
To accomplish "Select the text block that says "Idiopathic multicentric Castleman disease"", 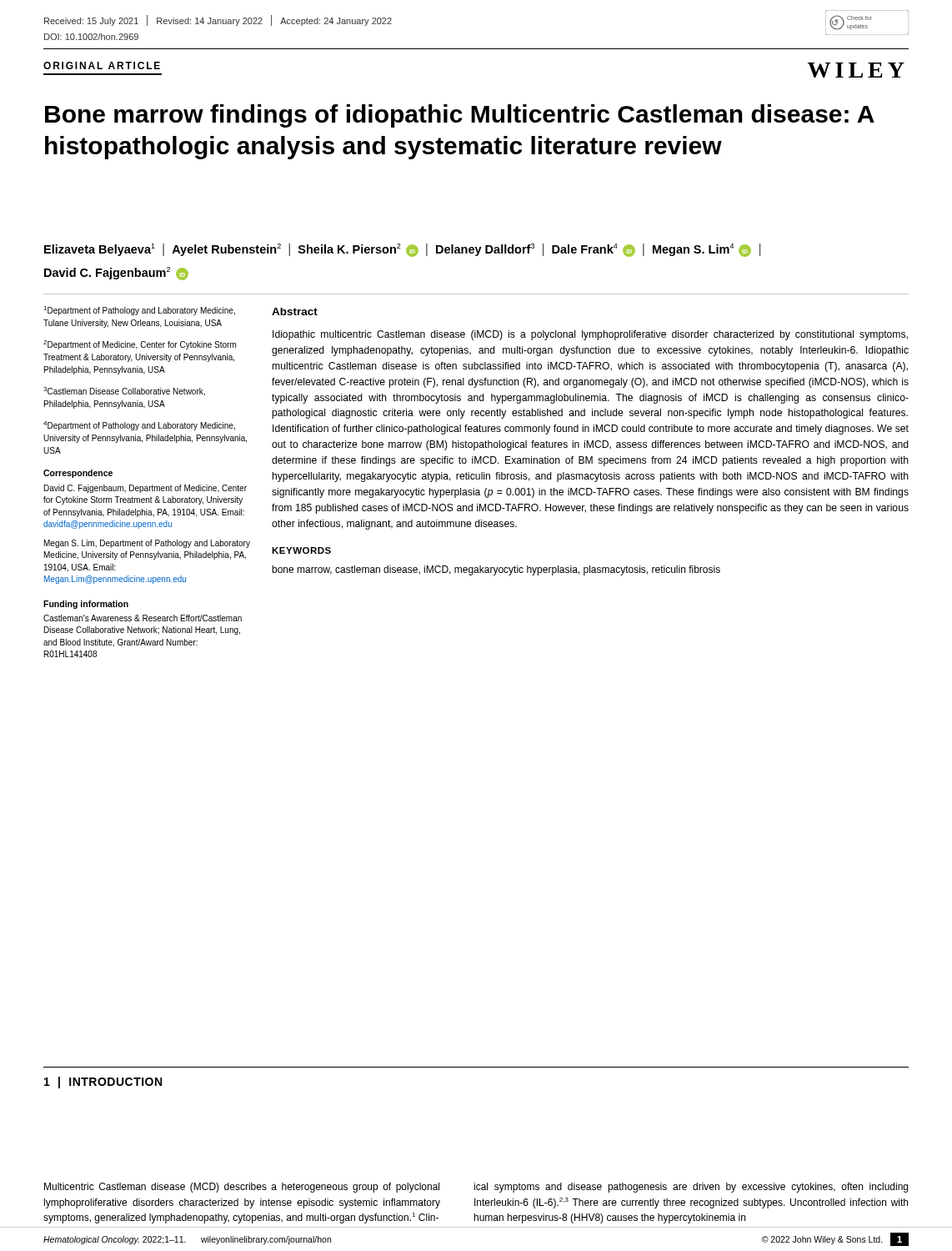I will tap(590, 429).
